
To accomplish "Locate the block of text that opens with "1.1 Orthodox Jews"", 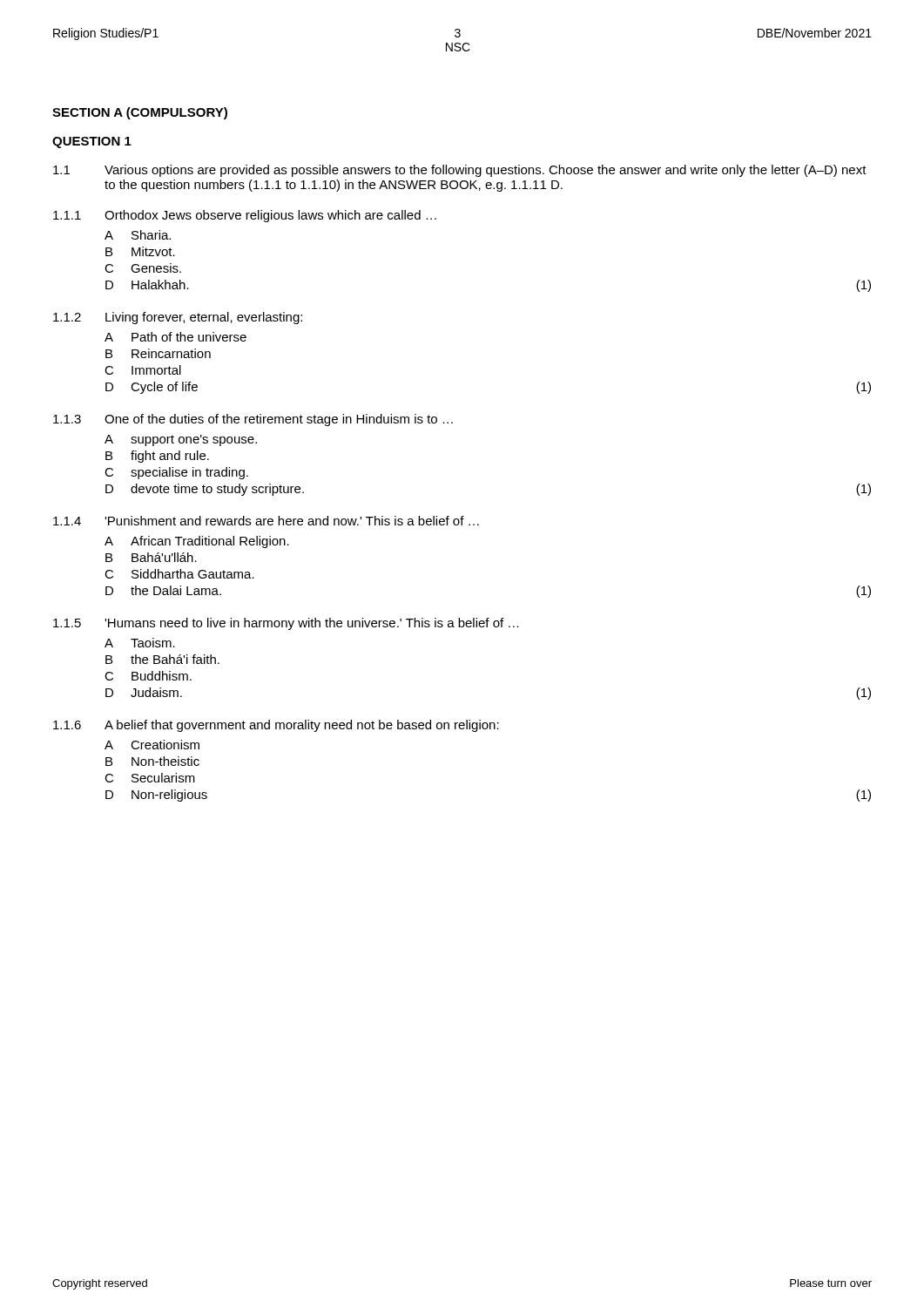I will click(x=245, y=216).
